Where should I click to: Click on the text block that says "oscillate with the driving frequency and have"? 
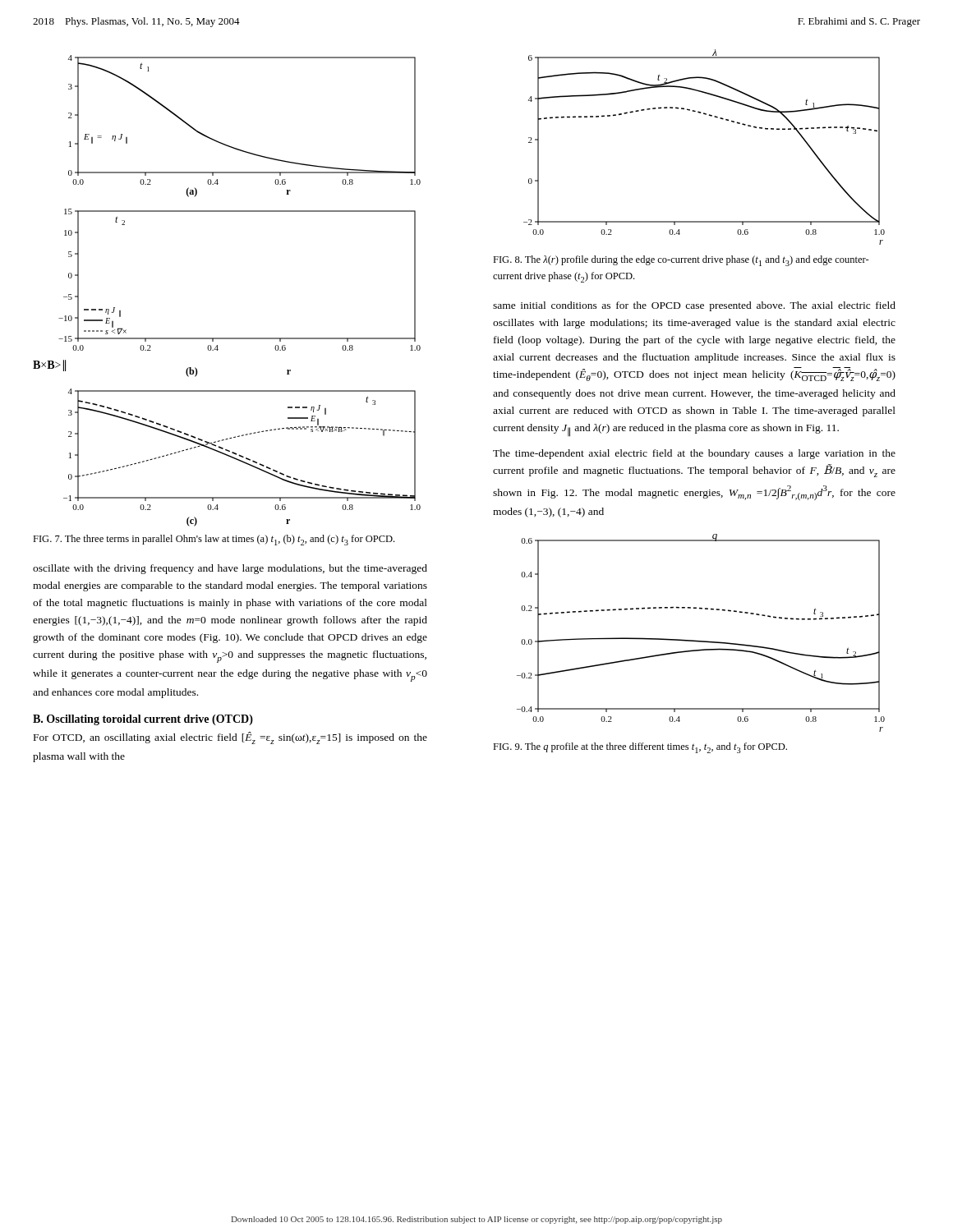pyautogui.click(x=230, y=630)
